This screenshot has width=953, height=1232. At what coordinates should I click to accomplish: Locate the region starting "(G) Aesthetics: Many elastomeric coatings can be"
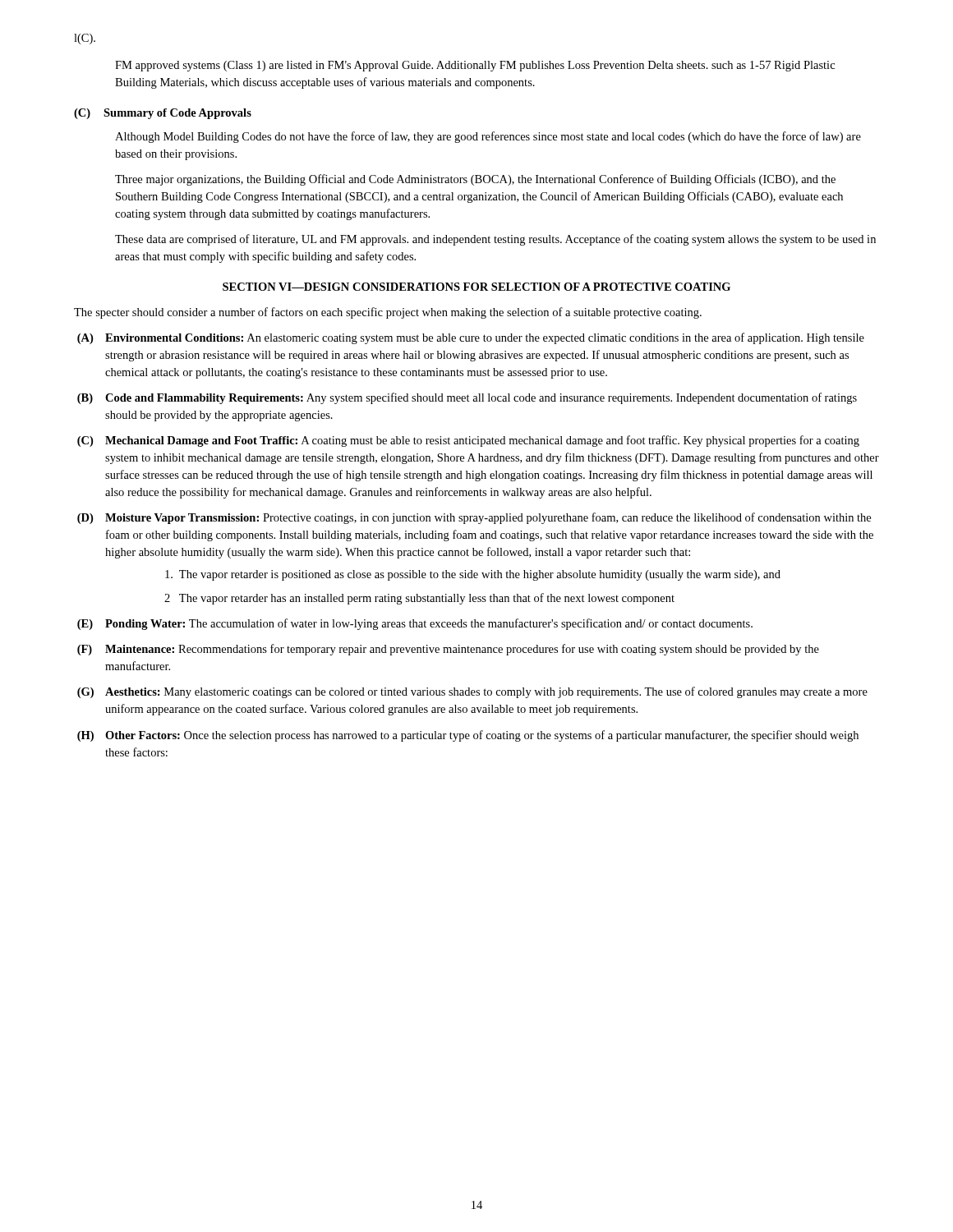[476, 701]
